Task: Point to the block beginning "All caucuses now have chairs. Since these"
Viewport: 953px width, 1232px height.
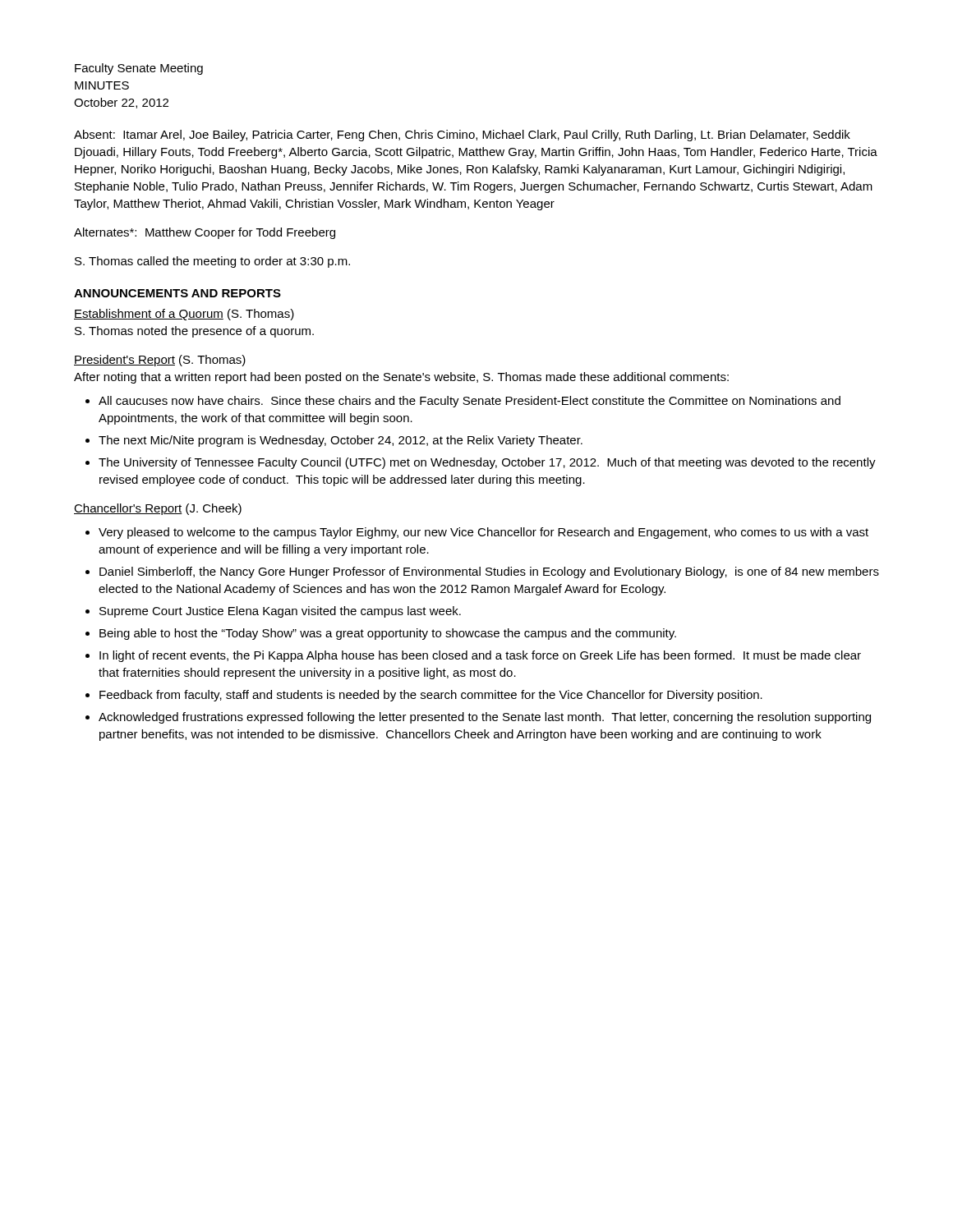Action: point(489,409)
